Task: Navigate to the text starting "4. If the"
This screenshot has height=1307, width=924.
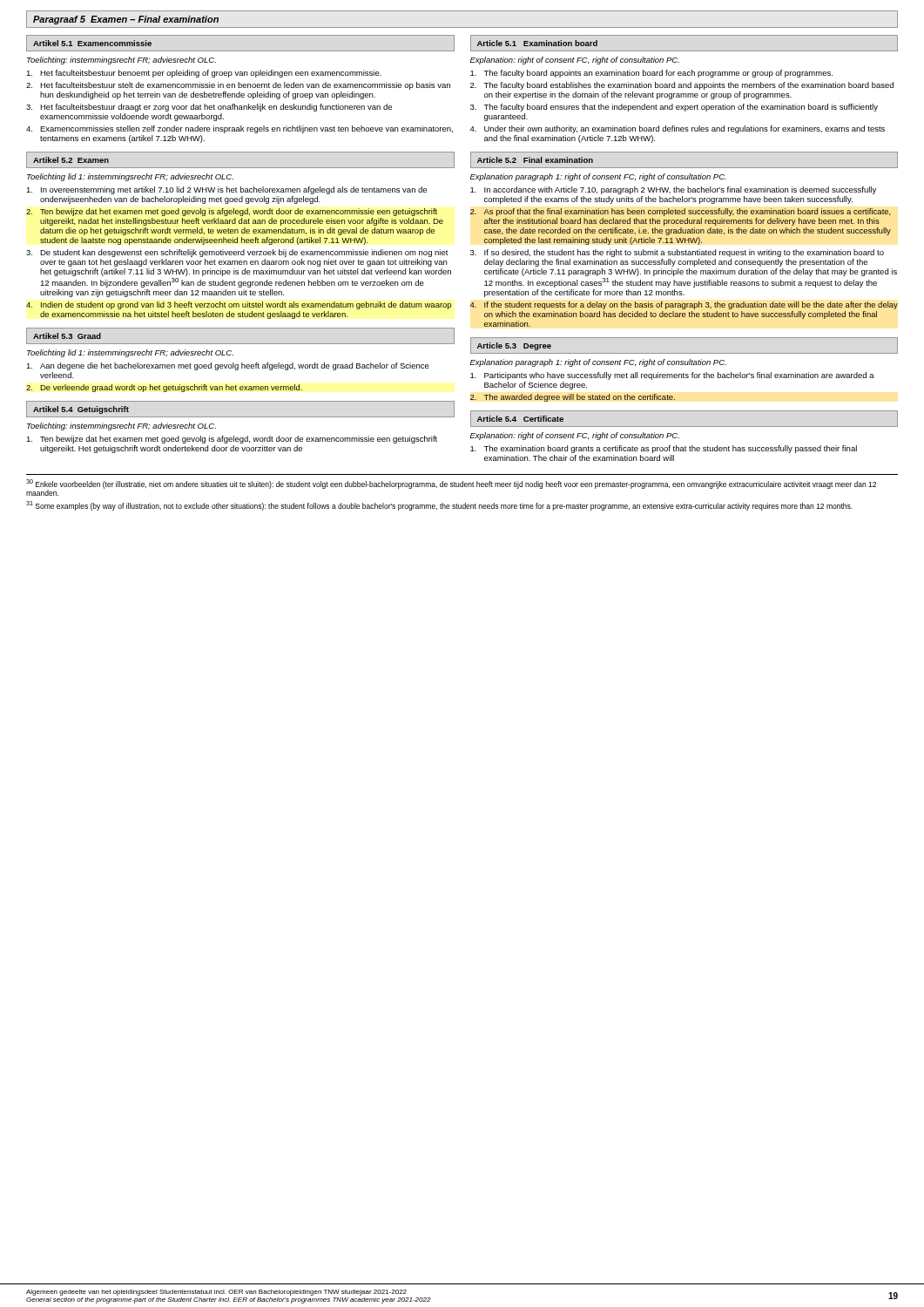Action: click(684, 314)
